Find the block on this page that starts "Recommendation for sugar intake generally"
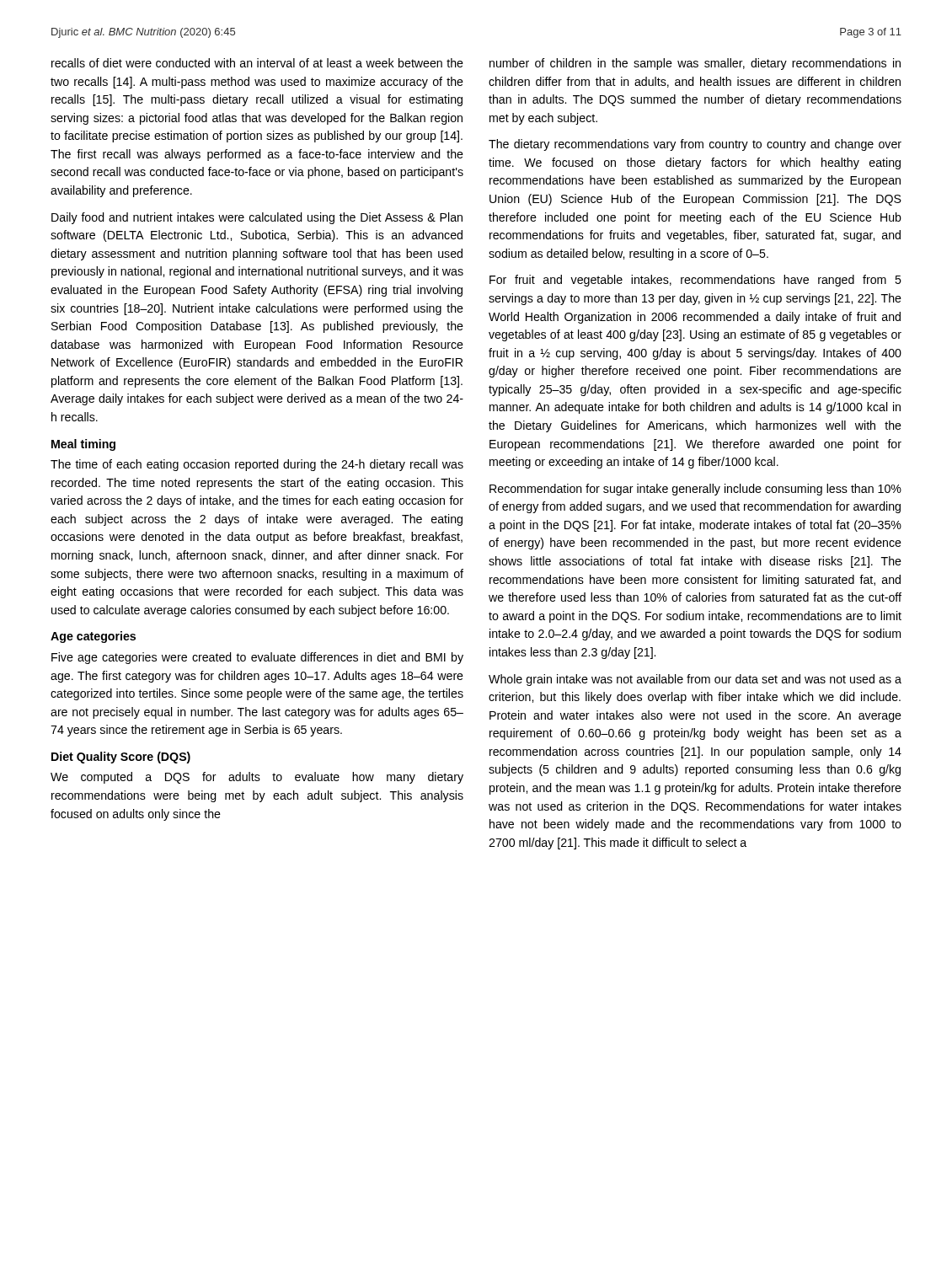 [x=695, y=571]
